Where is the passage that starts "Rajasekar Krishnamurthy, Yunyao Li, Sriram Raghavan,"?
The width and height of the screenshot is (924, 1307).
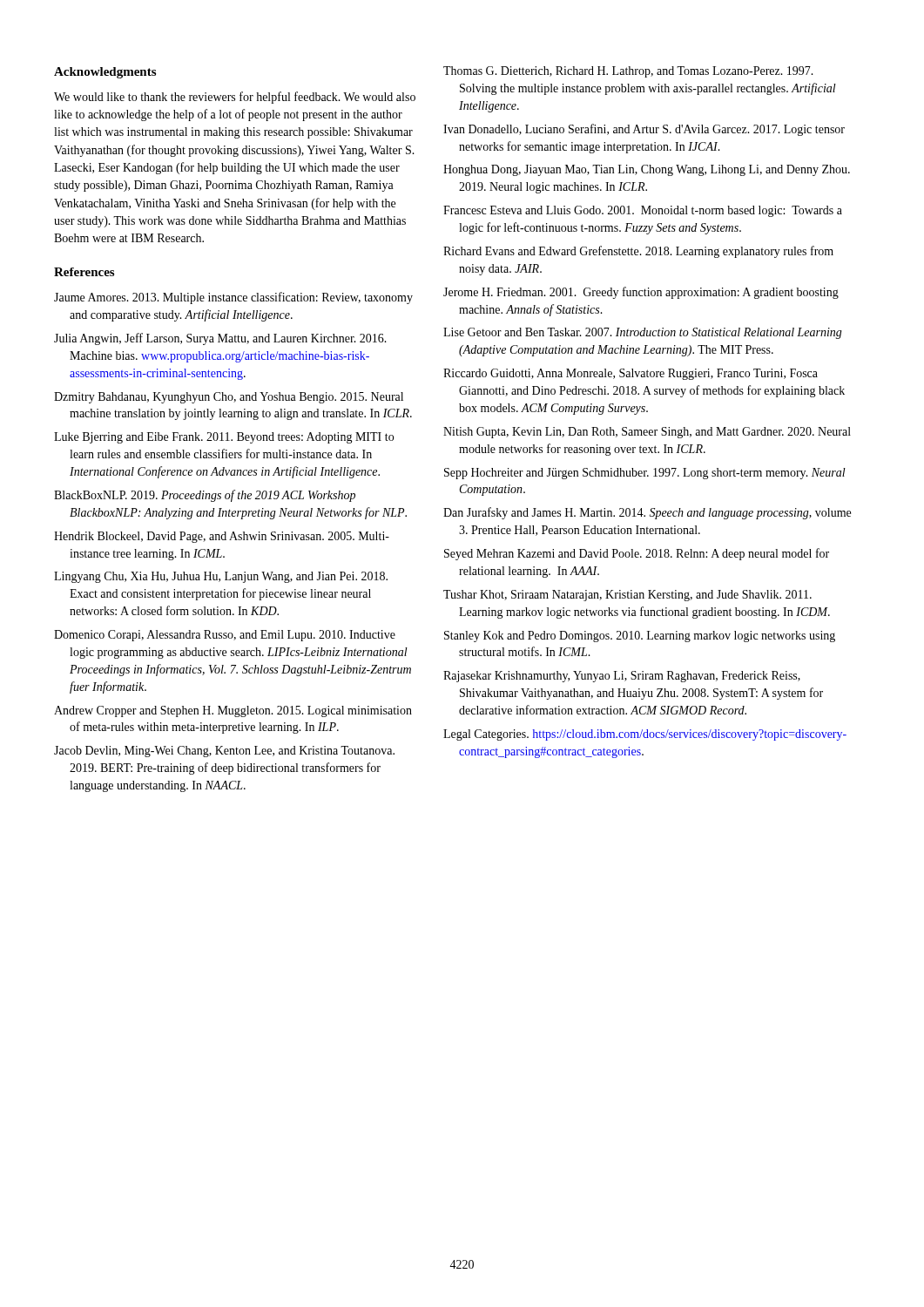633,693
